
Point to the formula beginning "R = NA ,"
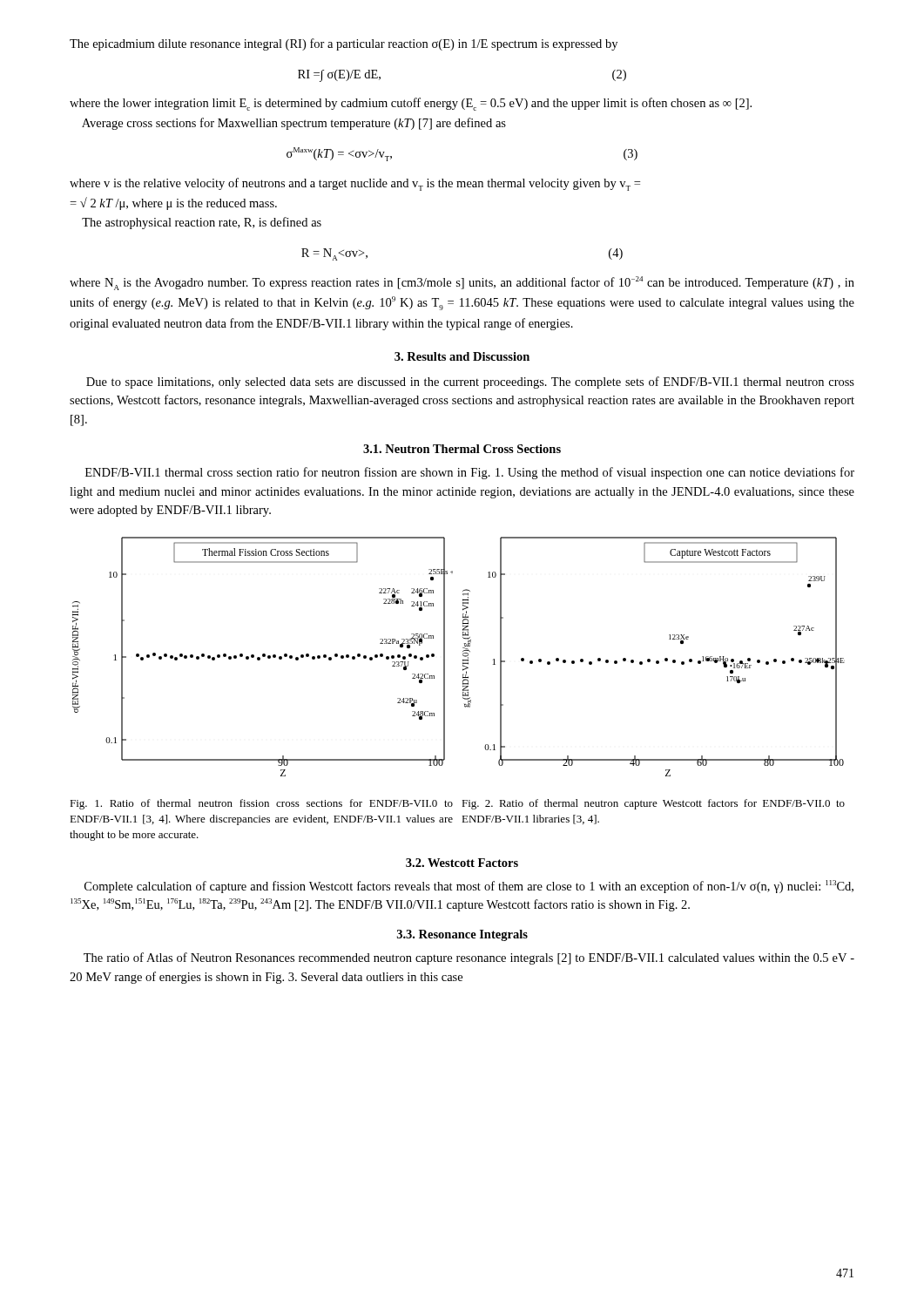point(335,256)
